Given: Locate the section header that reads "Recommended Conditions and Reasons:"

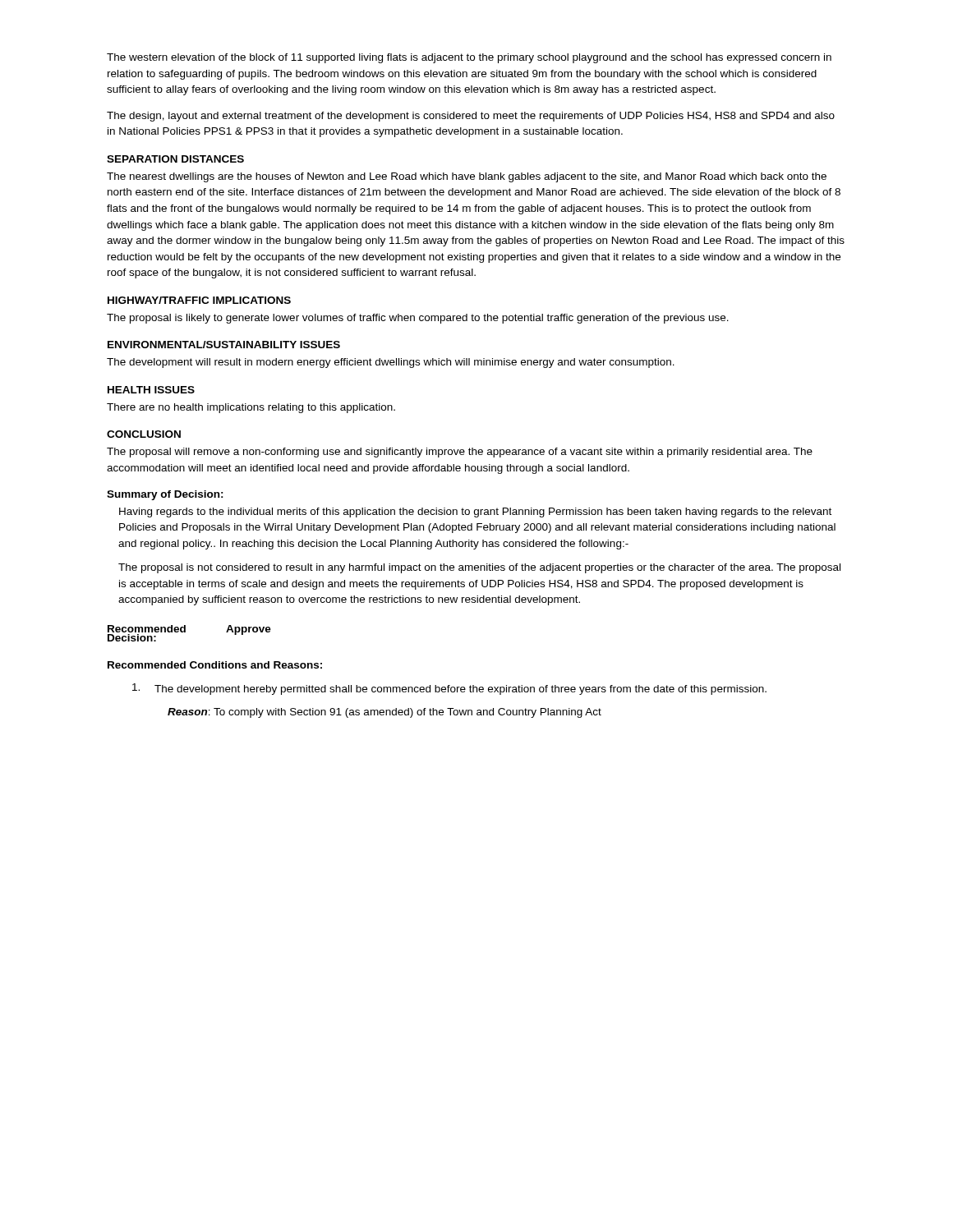Looking at the screenshot, I should 215,665.
